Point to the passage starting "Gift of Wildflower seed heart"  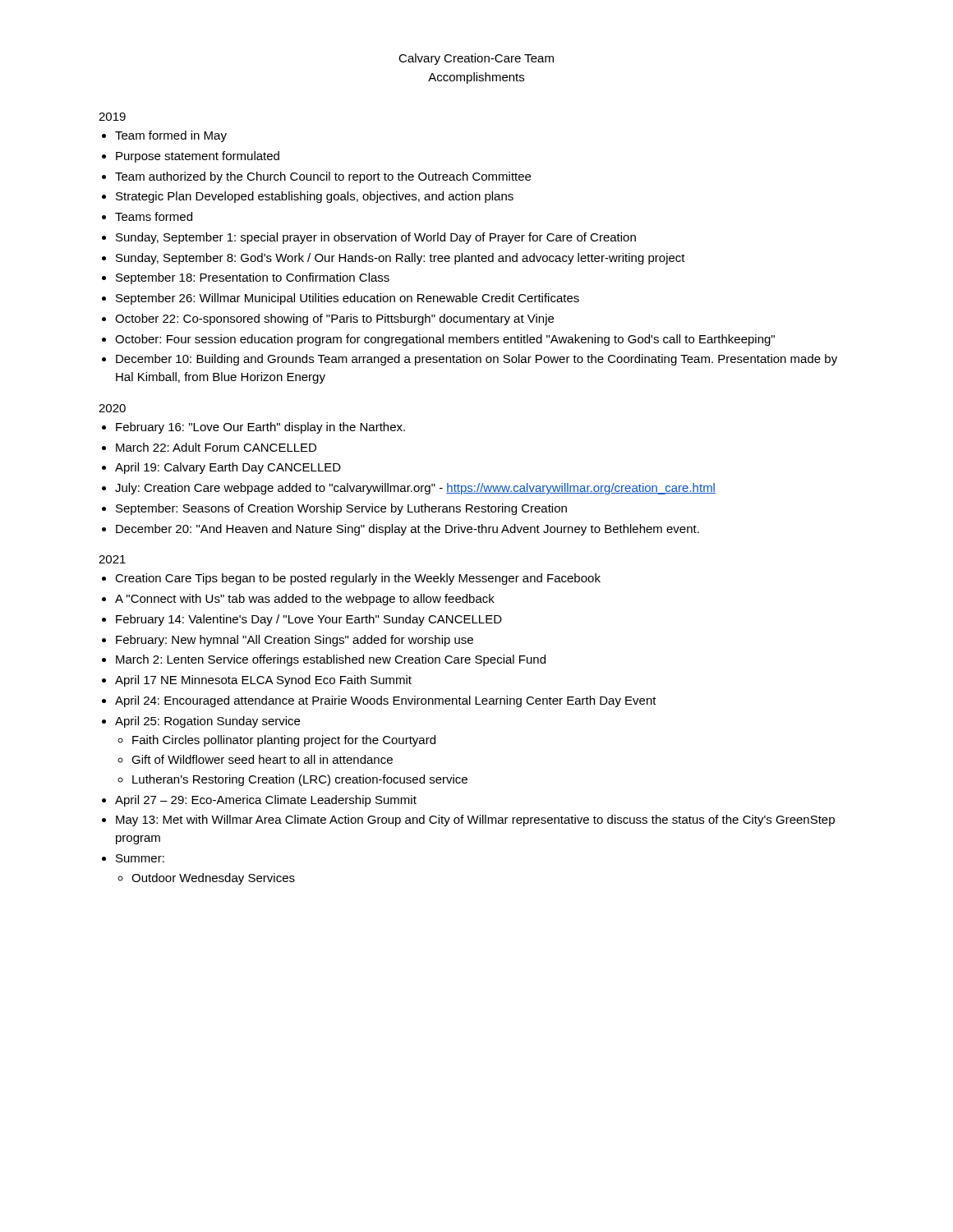coord(262,759)
